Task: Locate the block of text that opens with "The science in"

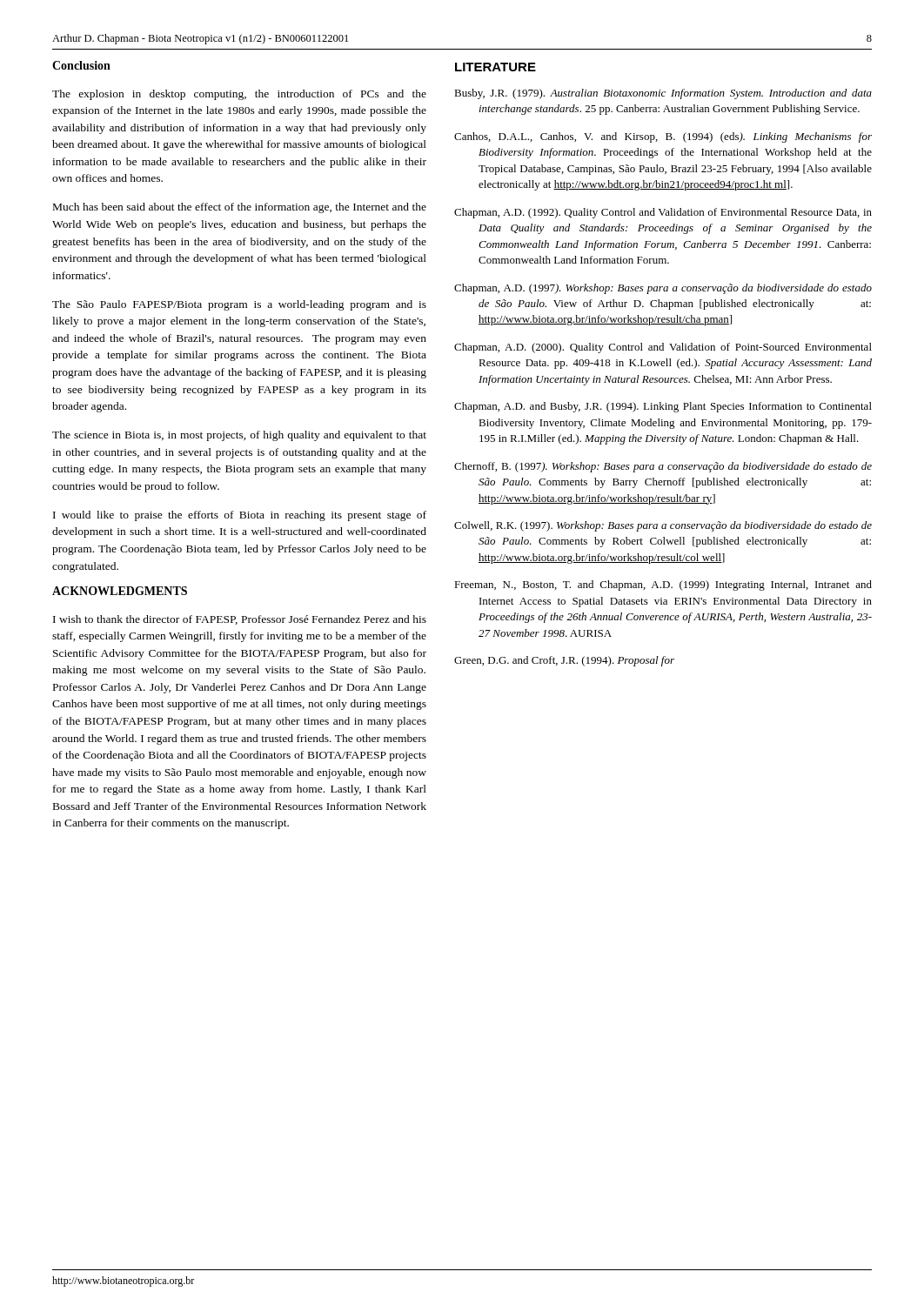Action: coord(239,460)
